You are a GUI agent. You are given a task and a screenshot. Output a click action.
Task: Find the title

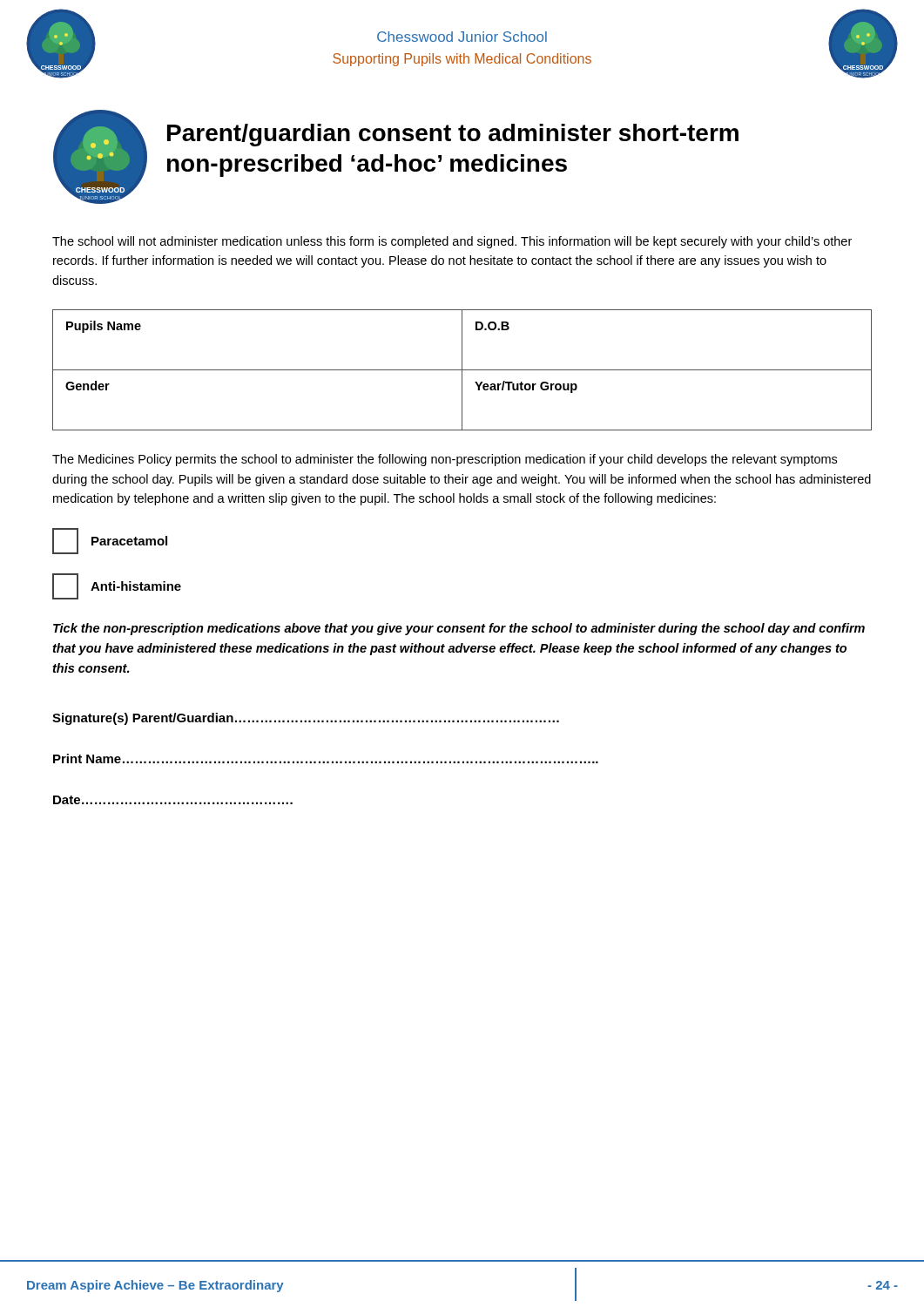(x=453, y=142)
